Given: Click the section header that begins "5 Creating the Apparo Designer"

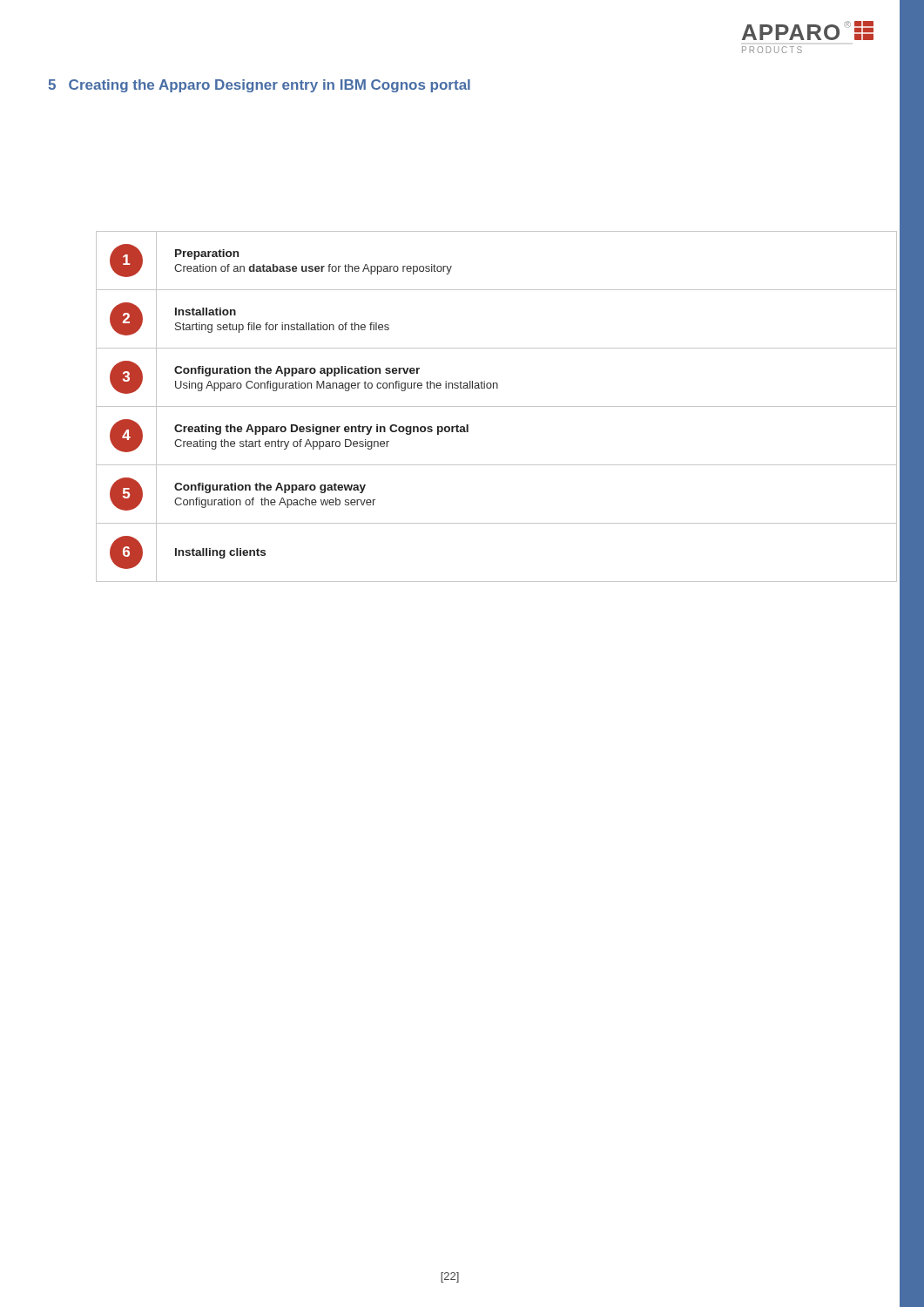Looking at the screenshot, I should 259,85.
